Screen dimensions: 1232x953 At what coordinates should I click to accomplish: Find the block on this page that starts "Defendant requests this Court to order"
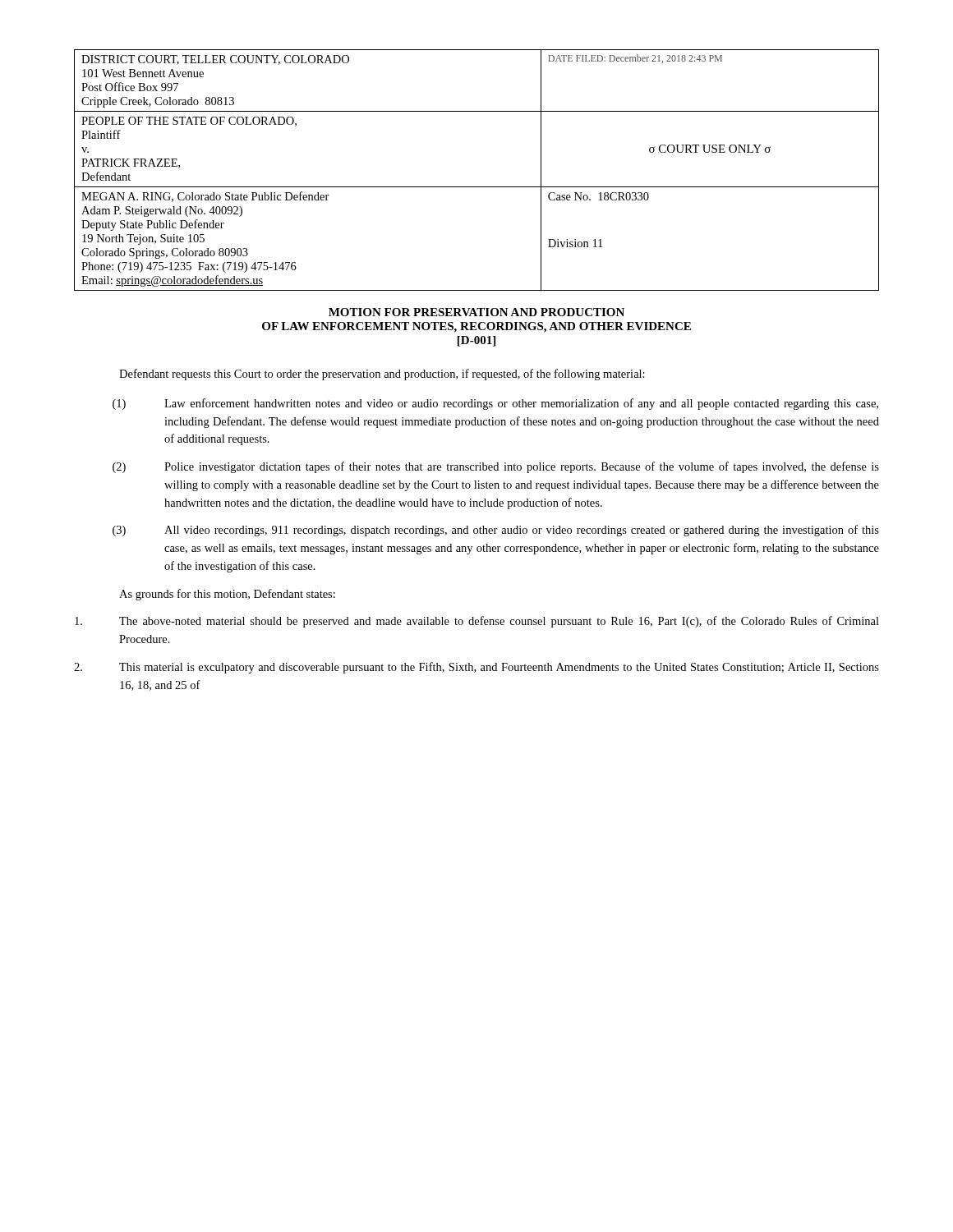[x=382, y=374]
